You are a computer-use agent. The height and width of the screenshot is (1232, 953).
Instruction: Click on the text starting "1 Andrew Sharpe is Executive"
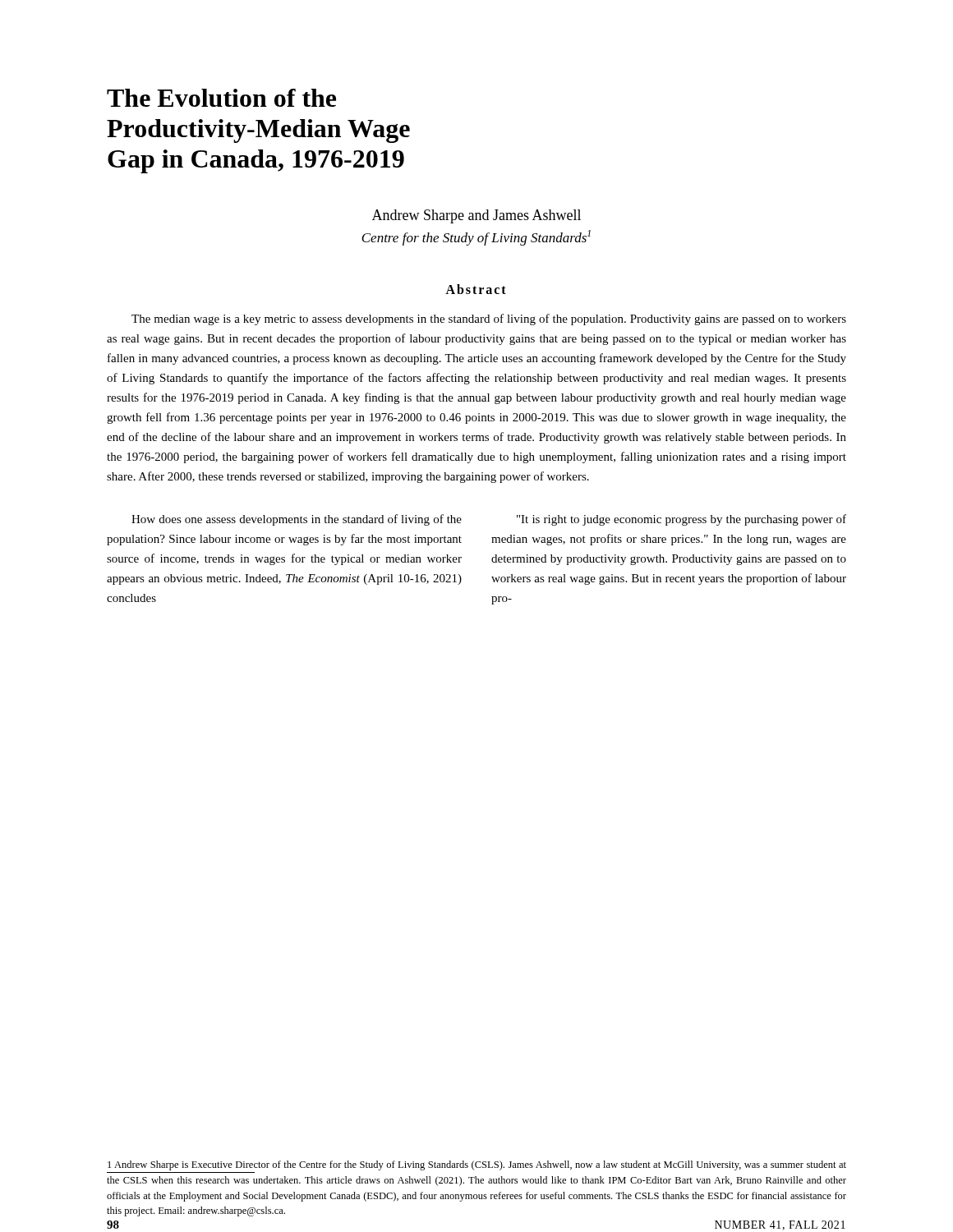click(476, 1188)
